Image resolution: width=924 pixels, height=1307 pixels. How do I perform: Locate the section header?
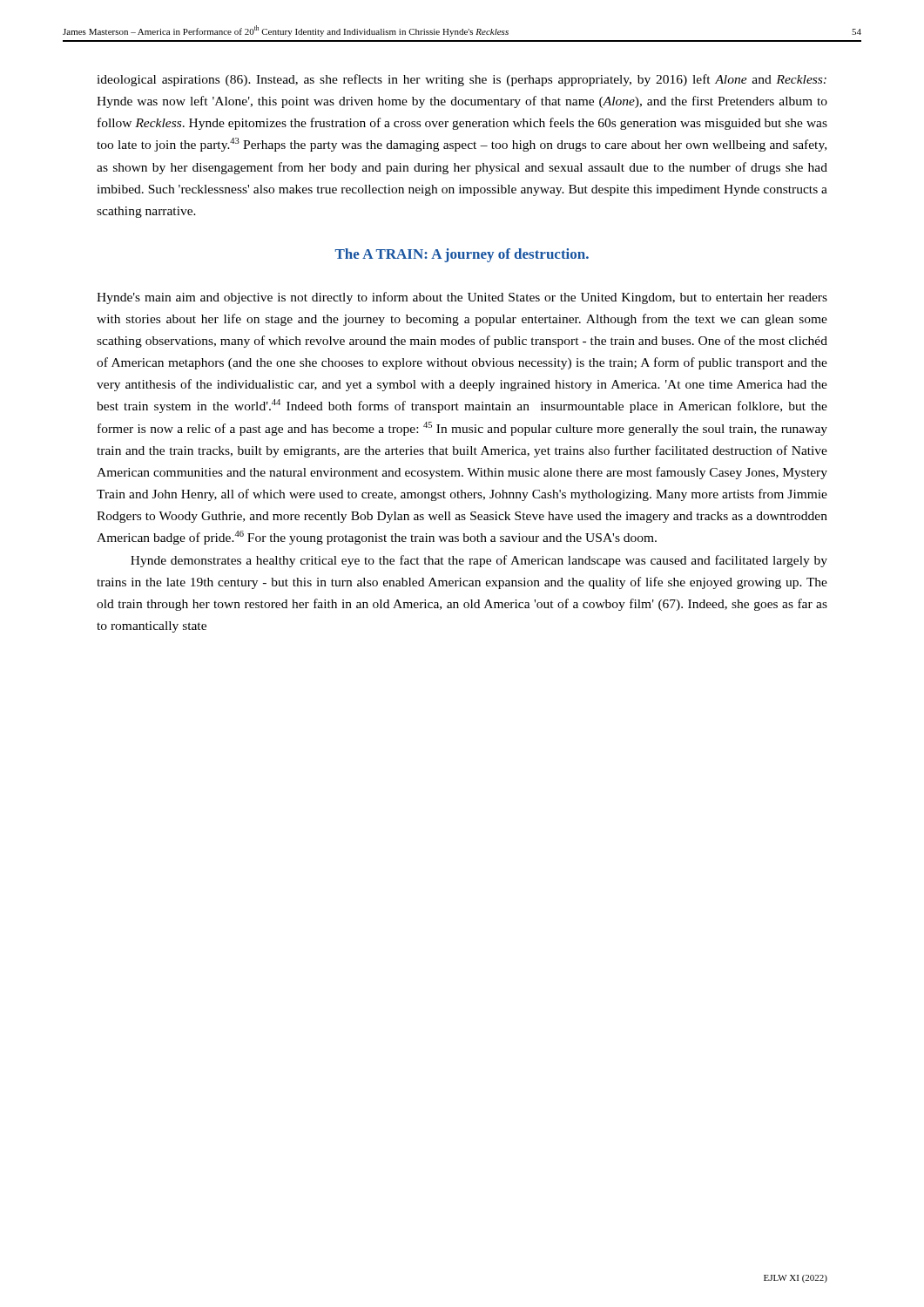462,254
